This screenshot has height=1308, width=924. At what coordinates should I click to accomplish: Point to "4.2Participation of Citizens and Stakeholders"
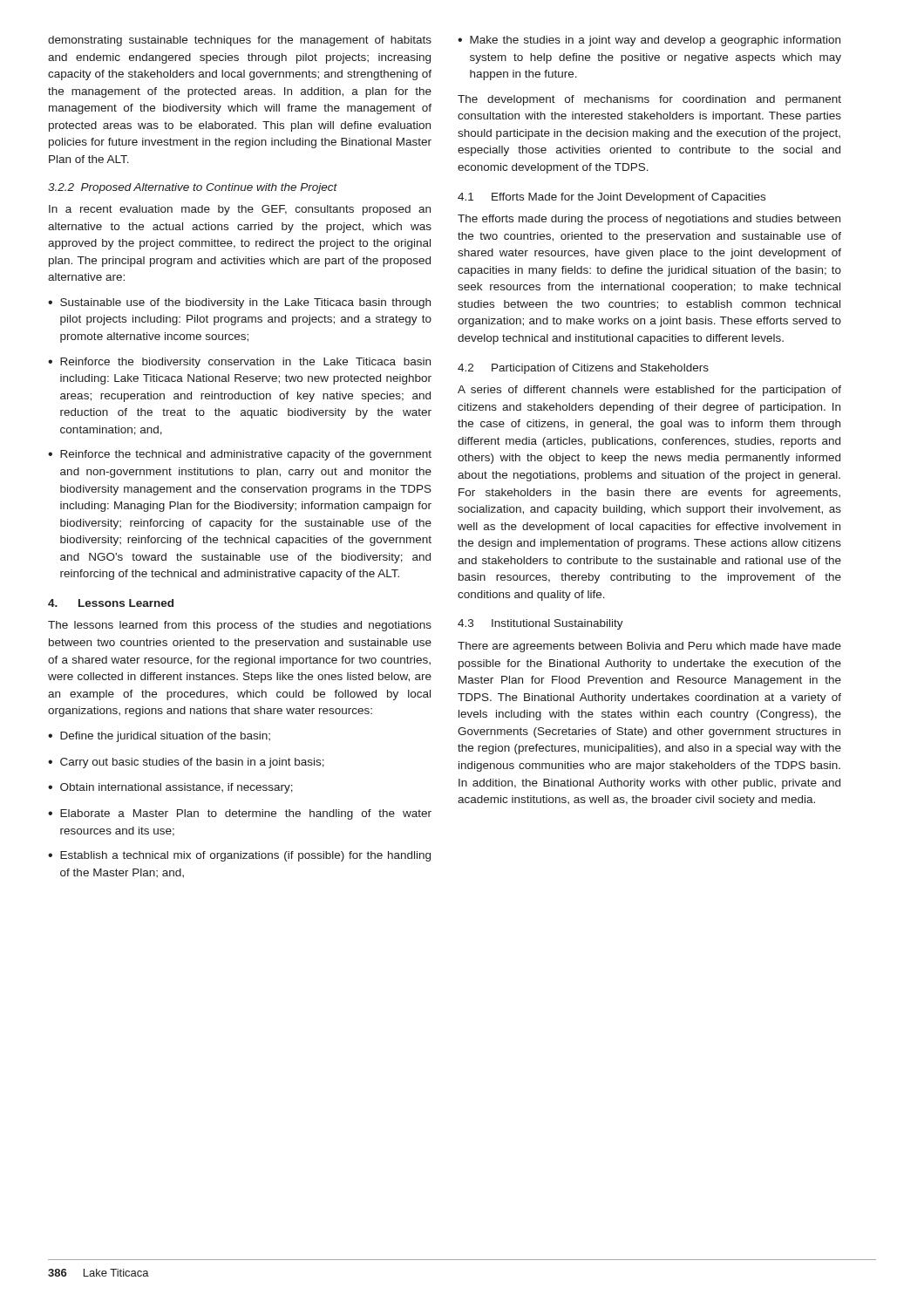click(x=649, y=367)
